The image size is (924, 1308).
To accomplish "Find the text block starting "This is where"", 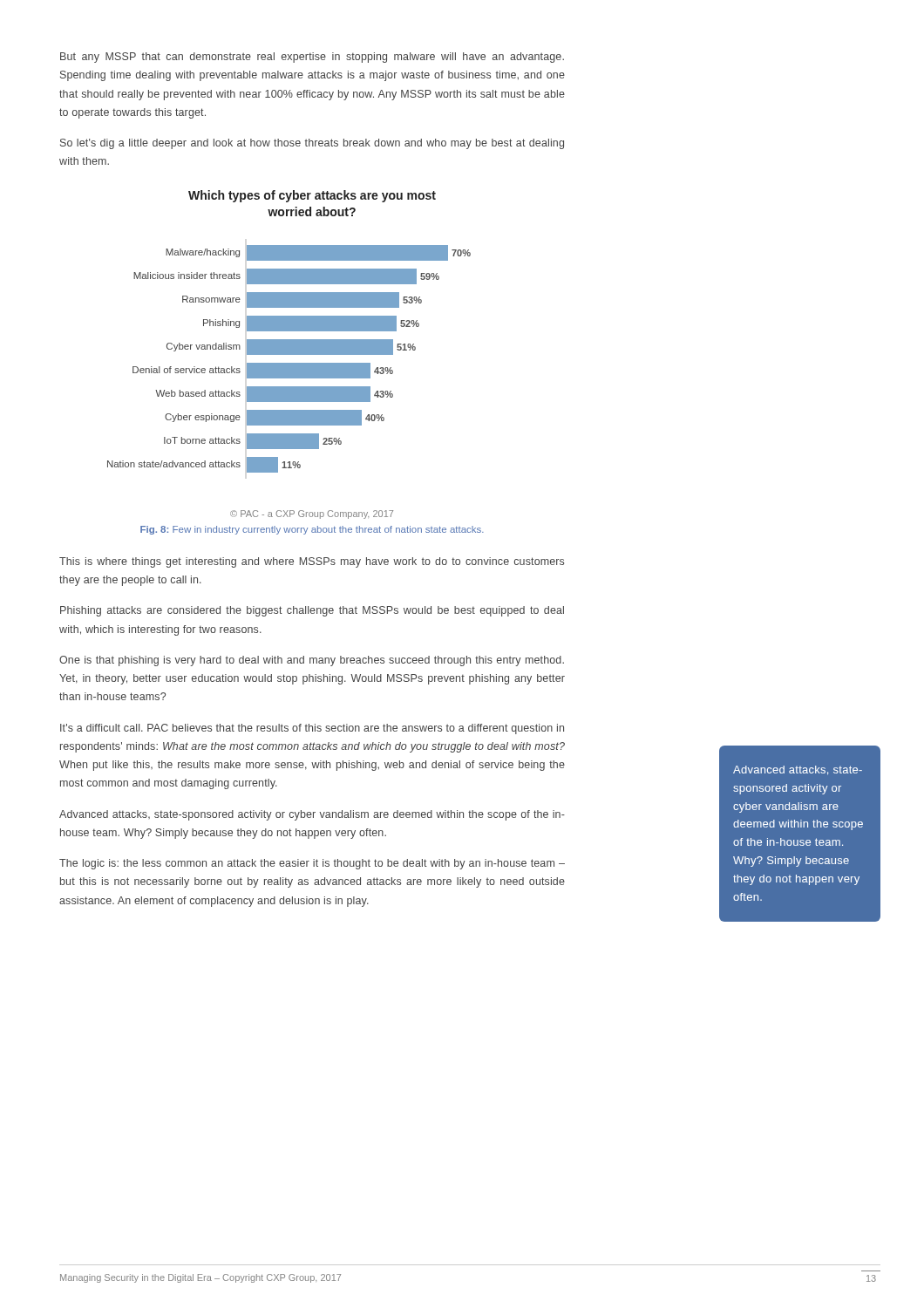I will pos(312,571).
